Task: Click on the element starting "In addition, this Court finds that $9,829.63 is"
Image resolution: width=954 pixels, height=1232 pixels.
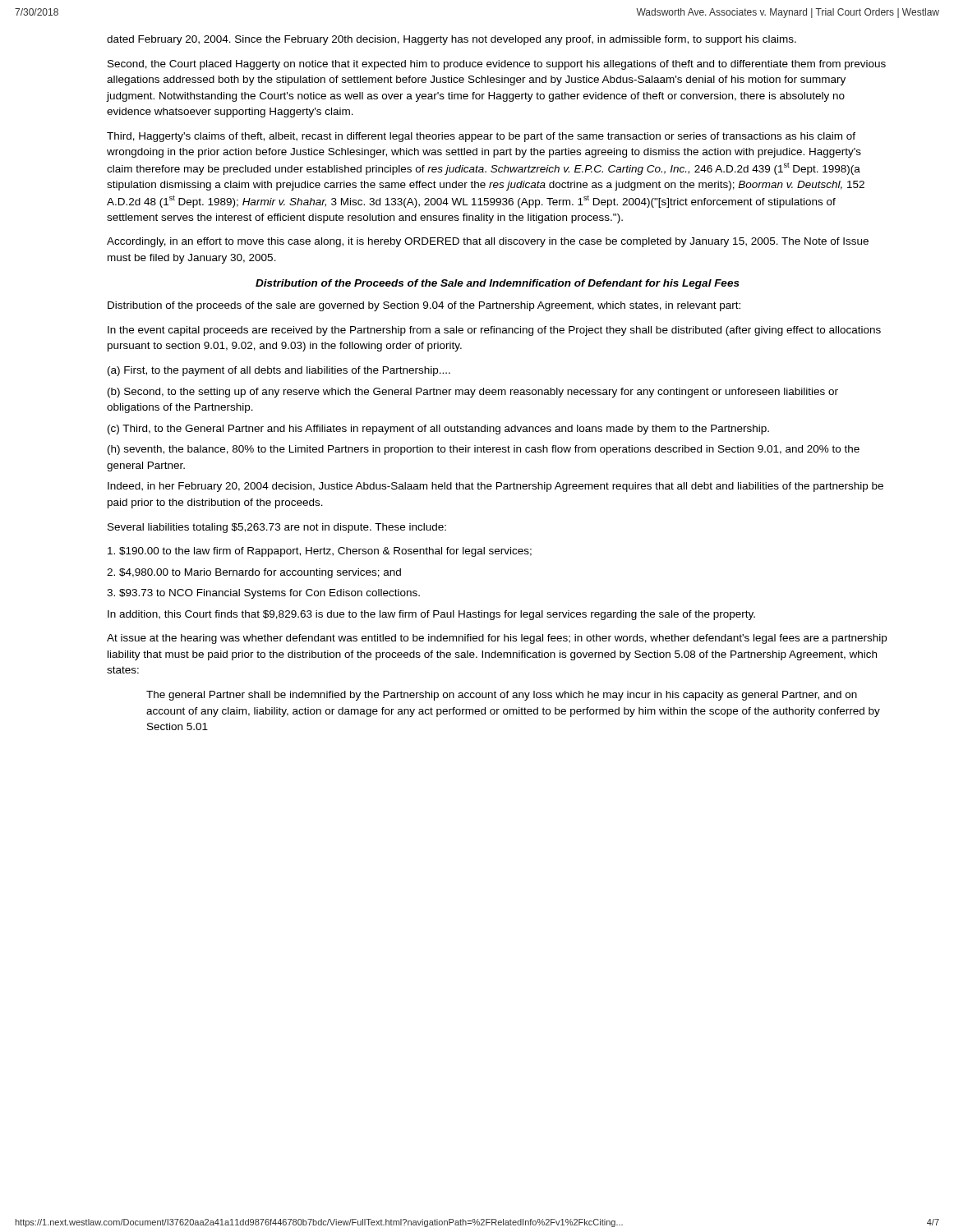Action: tap(431, 614)
